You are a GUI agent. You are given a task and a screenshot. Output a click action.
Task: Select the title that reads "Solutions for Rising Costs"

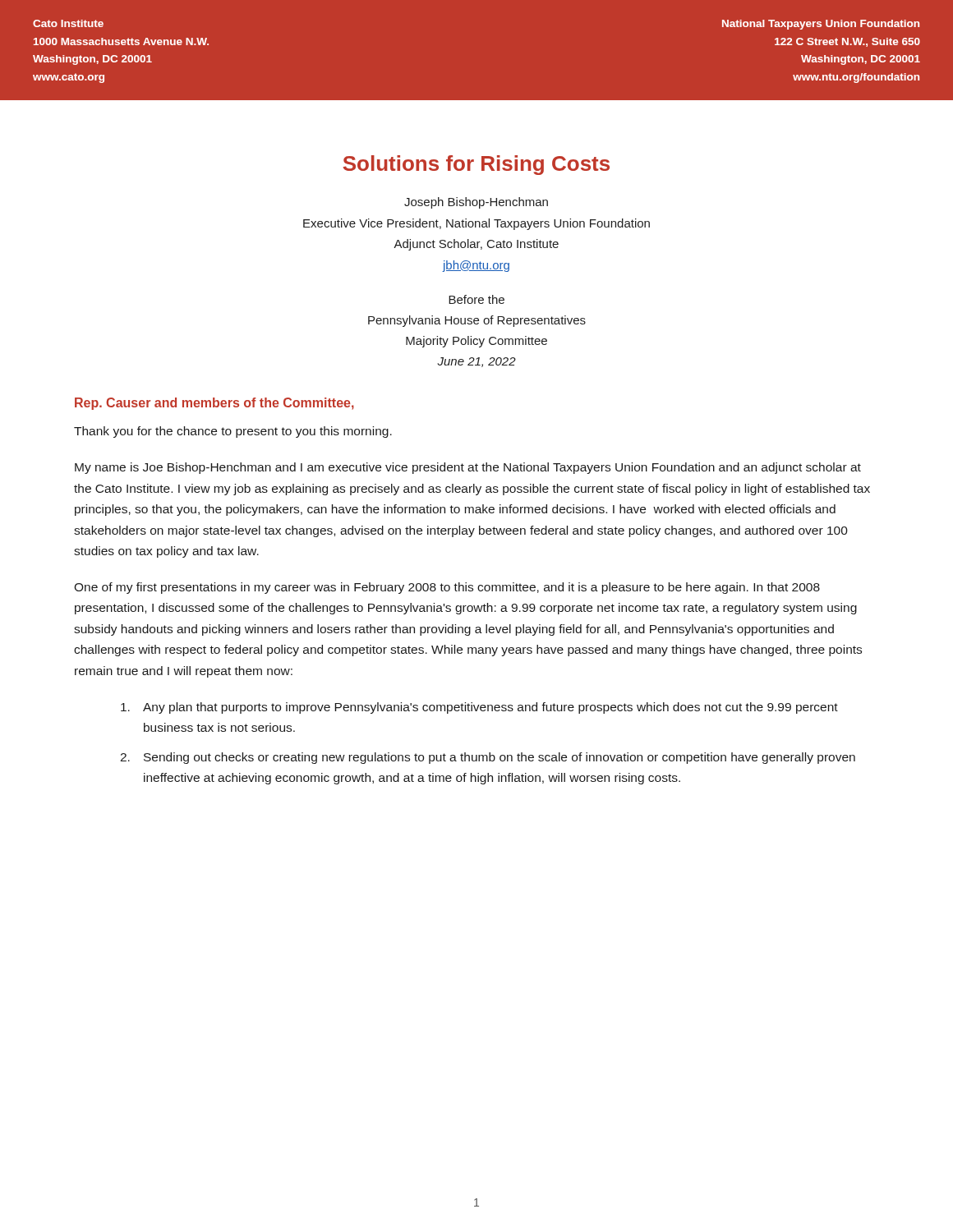point(476,164)
